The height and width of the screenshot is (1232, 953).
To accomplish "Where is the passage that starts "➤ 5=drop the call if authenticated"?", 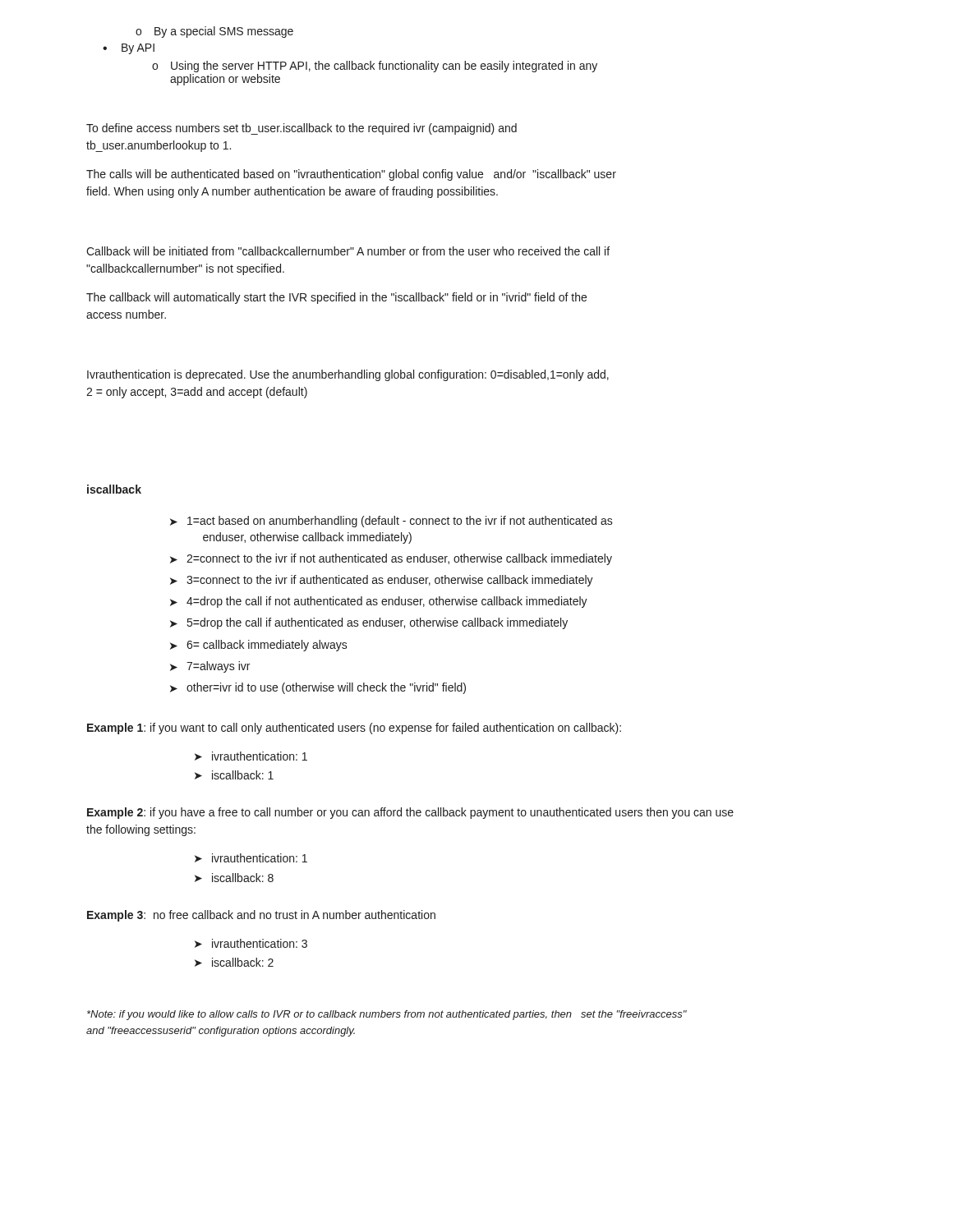I will pyautogui.click(x=528, y=624).
